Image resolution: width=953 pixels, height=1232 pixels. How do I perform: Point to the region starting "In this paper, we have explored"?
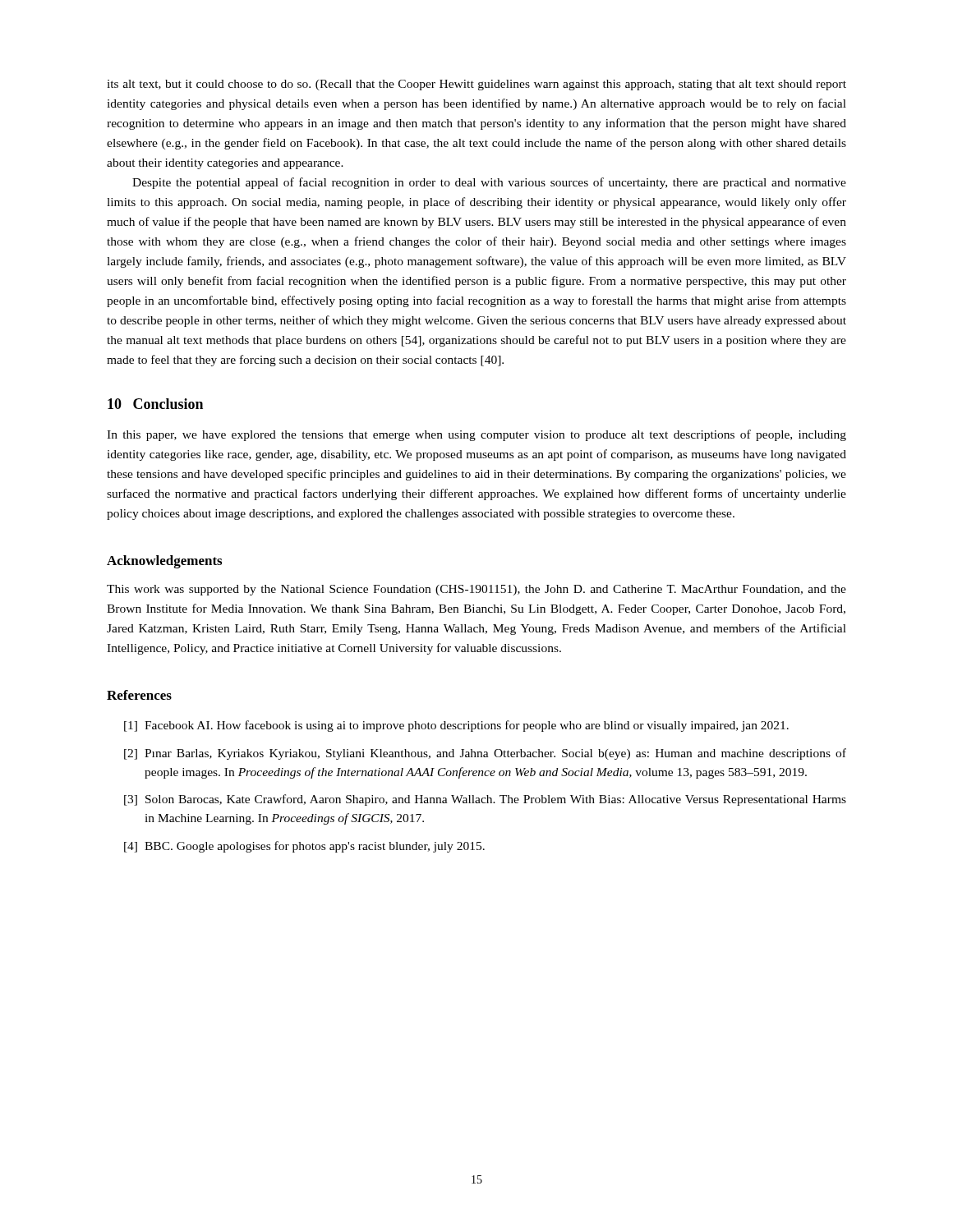(476, 474)
